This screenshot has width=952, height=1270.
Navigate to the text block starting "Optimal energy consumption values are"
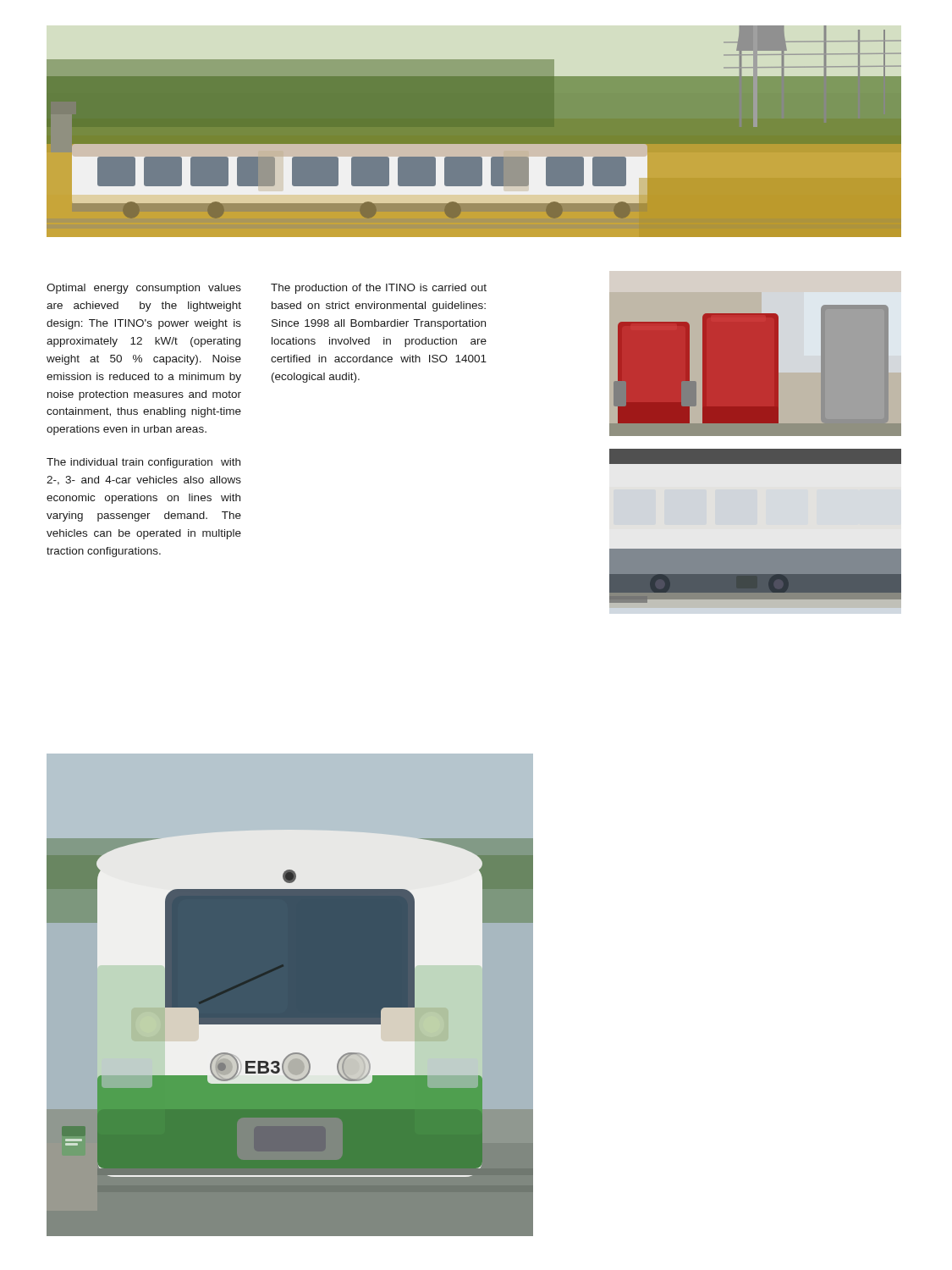tap(144, 420)
